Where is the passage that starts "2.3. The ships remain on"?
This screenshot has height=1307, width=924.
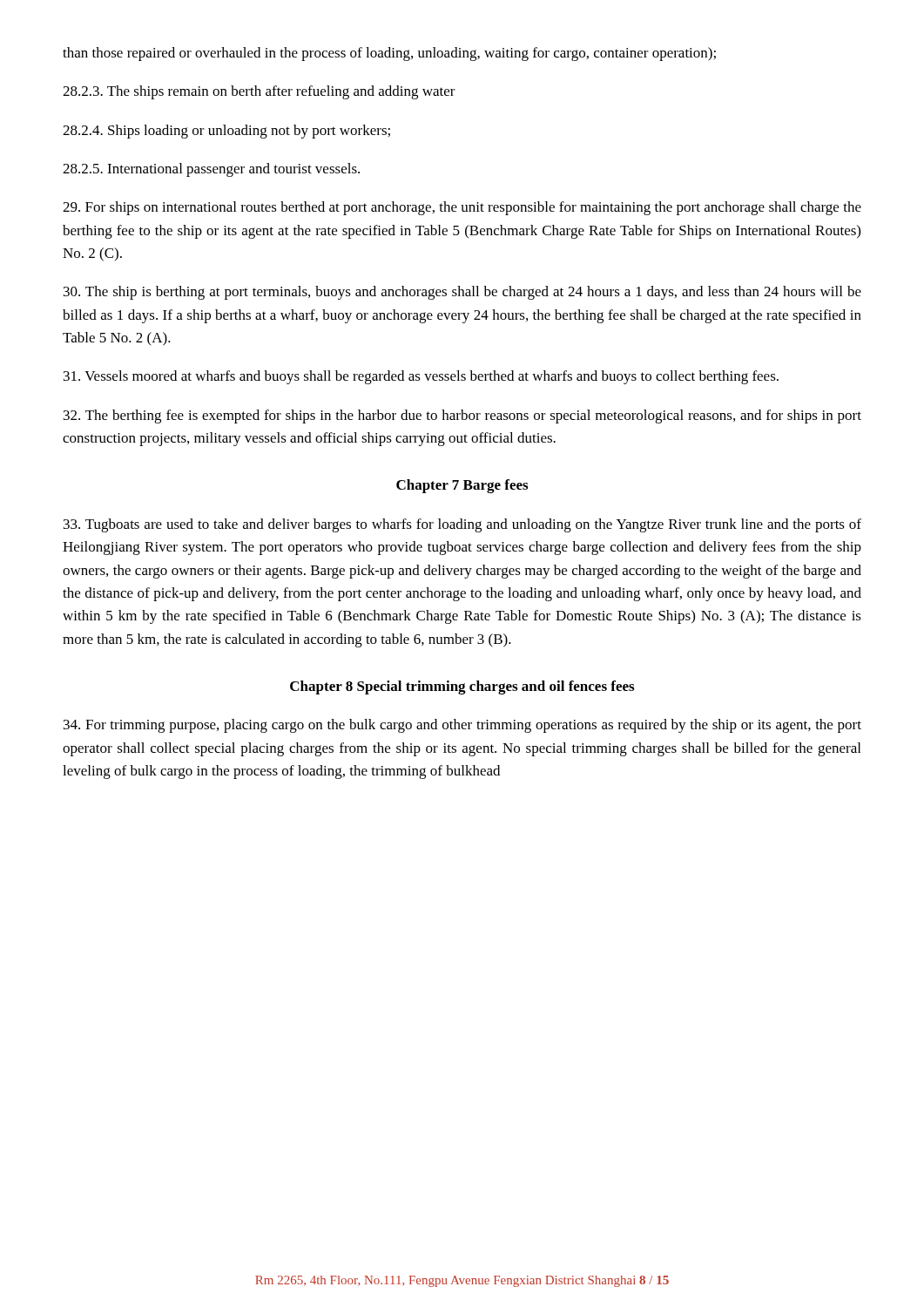(x=259, y=91)
